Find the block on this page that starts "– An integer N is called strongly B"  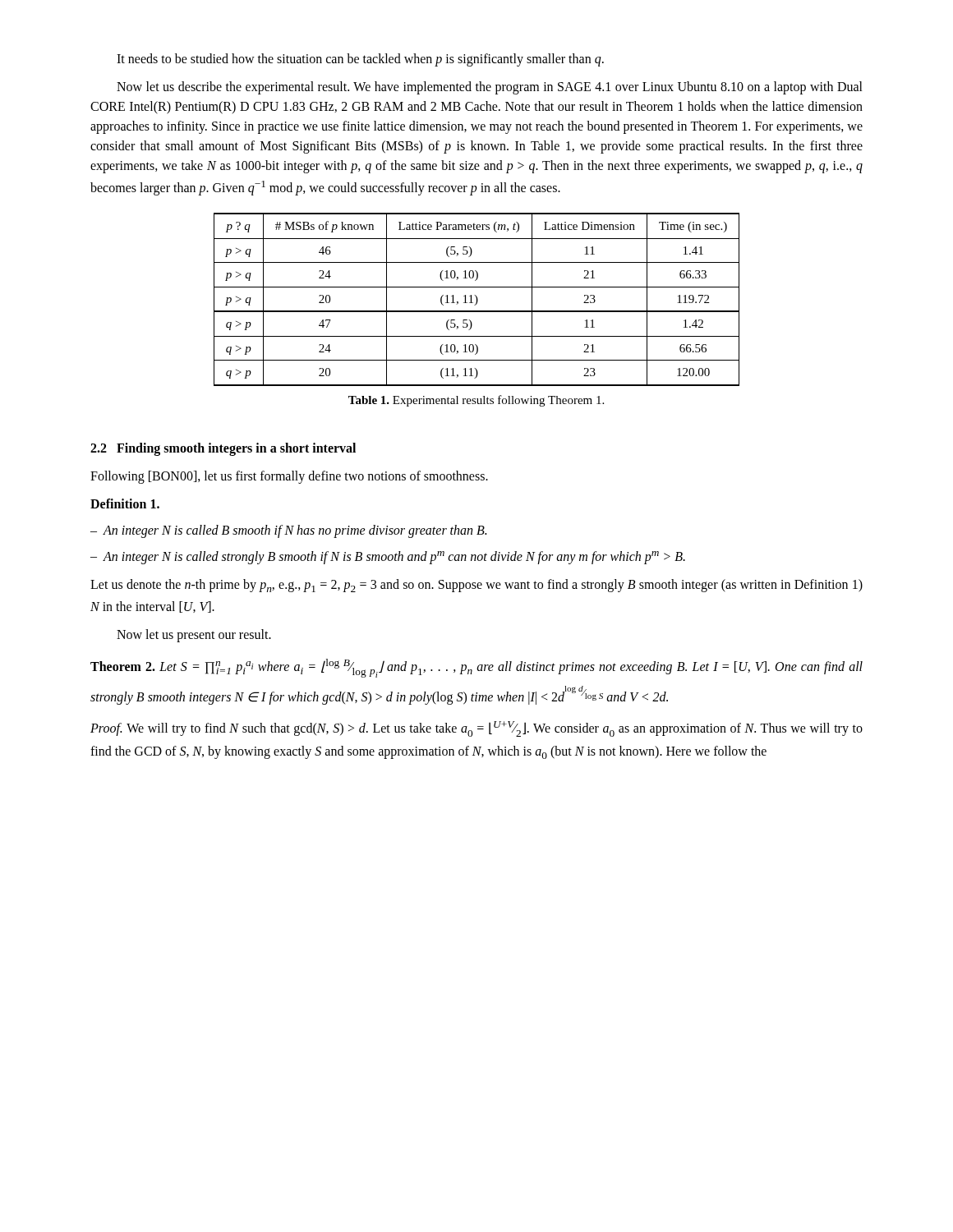coord(476,555)
